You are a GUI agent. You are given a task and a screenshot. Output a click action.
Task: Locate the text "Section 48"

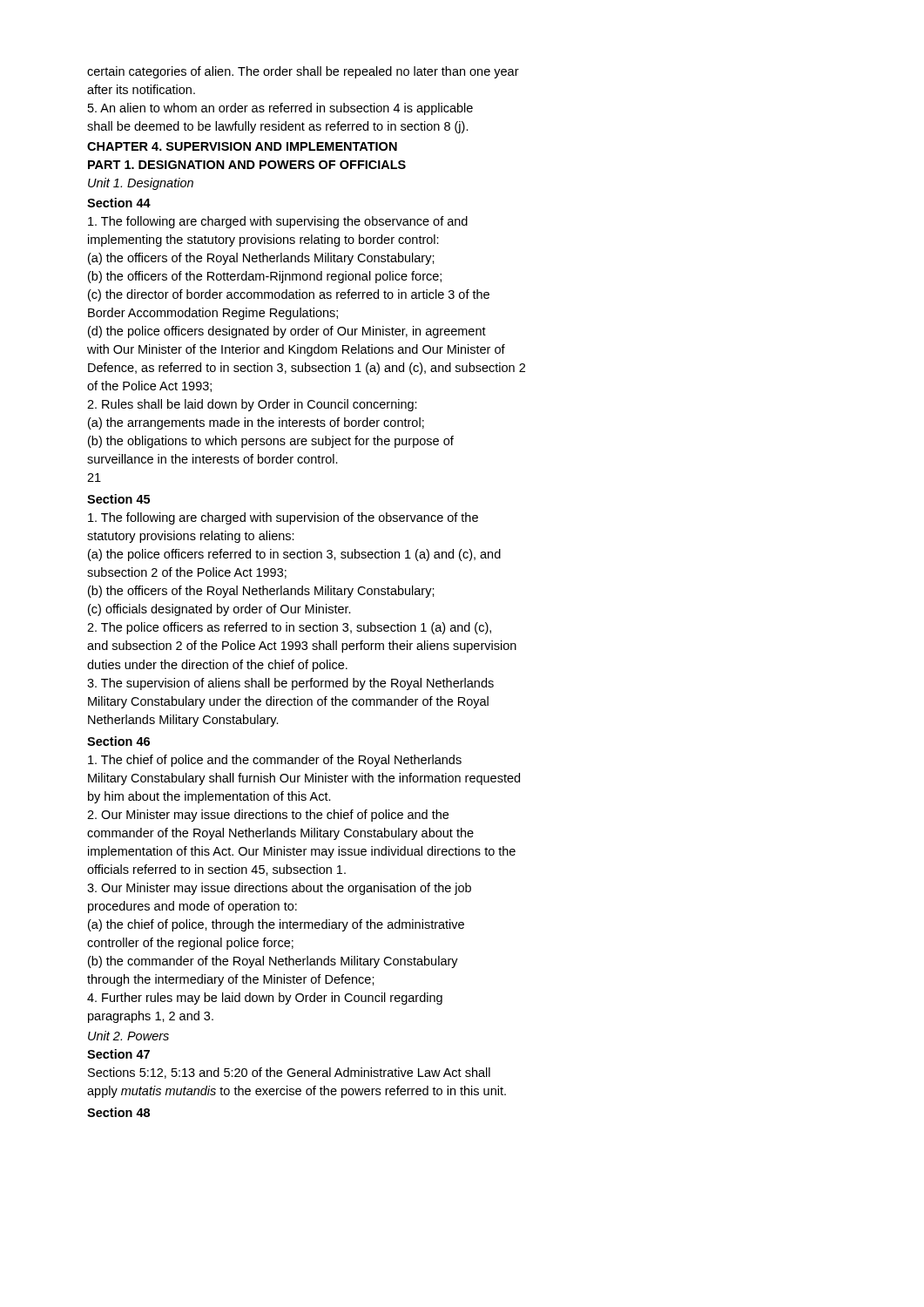(119, 1113)
